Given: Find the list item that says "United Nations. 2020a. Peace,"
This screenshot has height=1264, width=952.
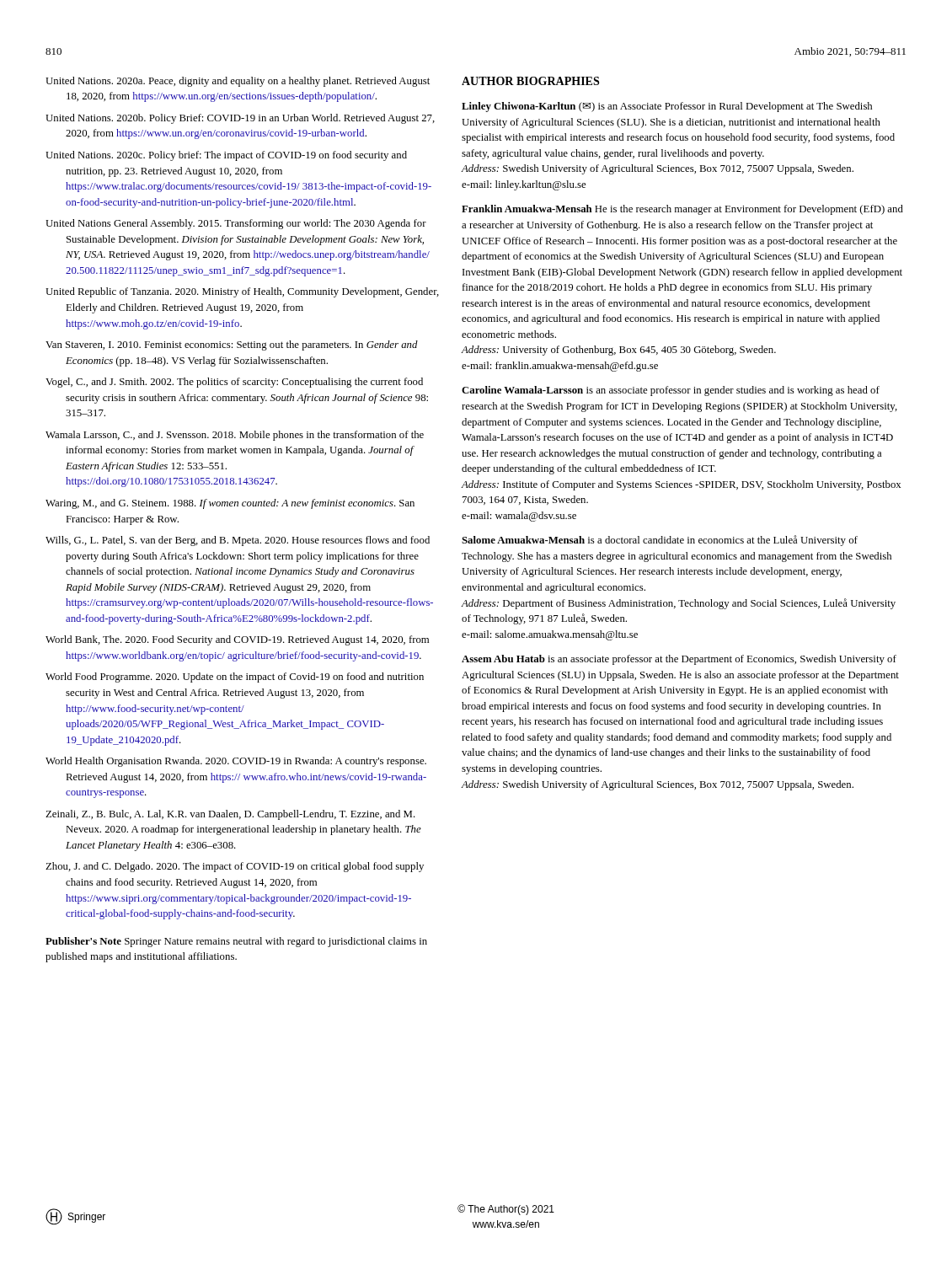Looking at the screenshot, I should (238, 89).
